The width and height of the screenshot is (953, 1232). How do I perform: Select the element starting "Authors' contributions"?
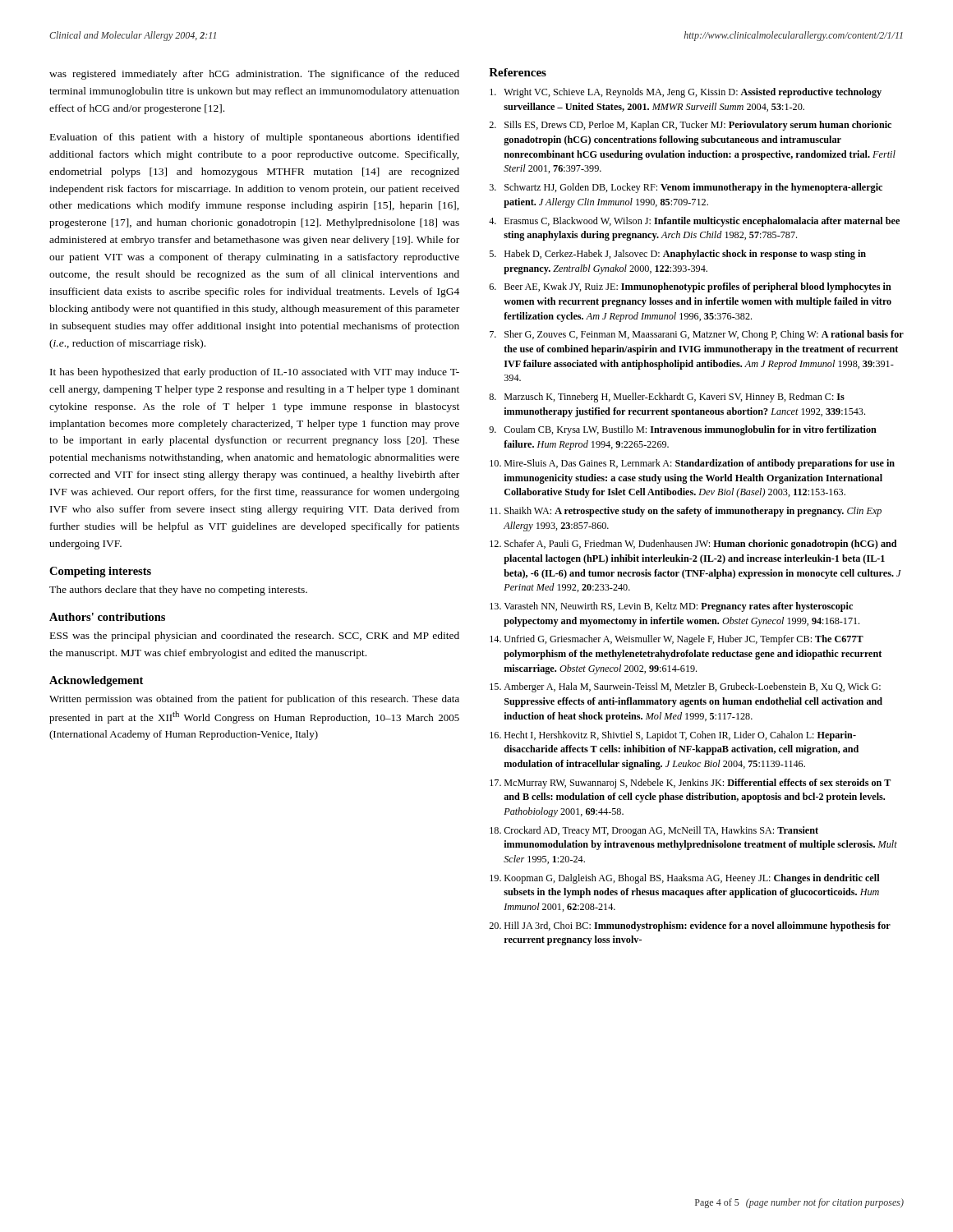(107, 617)
